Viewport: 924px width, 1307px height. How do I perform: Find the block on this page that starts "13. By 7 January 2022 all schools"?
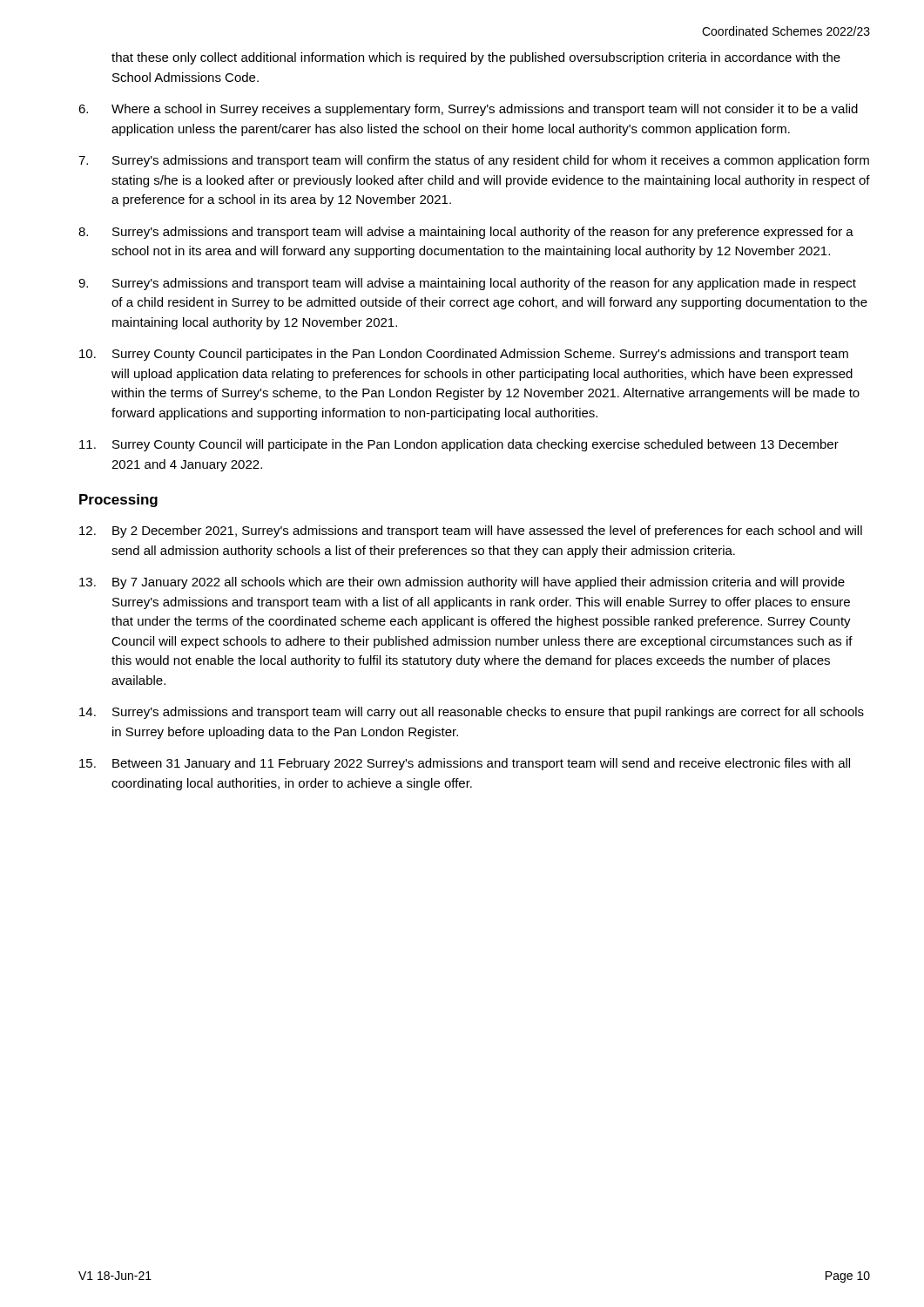[474, 631]
